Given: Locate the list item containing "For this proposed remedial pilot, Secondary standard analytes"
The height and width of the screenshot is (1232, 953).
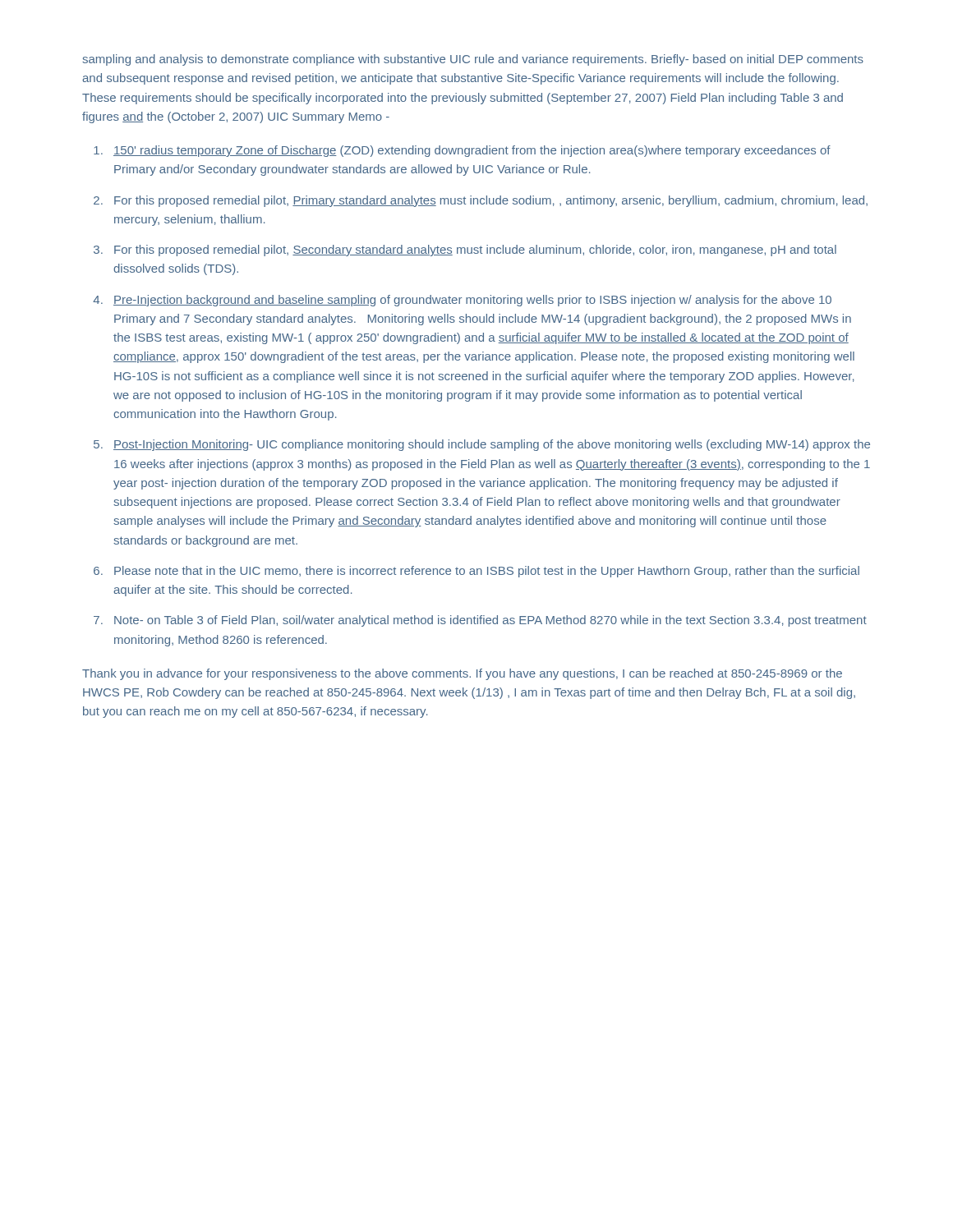Looking at the screenshot, I should (475, 259).
